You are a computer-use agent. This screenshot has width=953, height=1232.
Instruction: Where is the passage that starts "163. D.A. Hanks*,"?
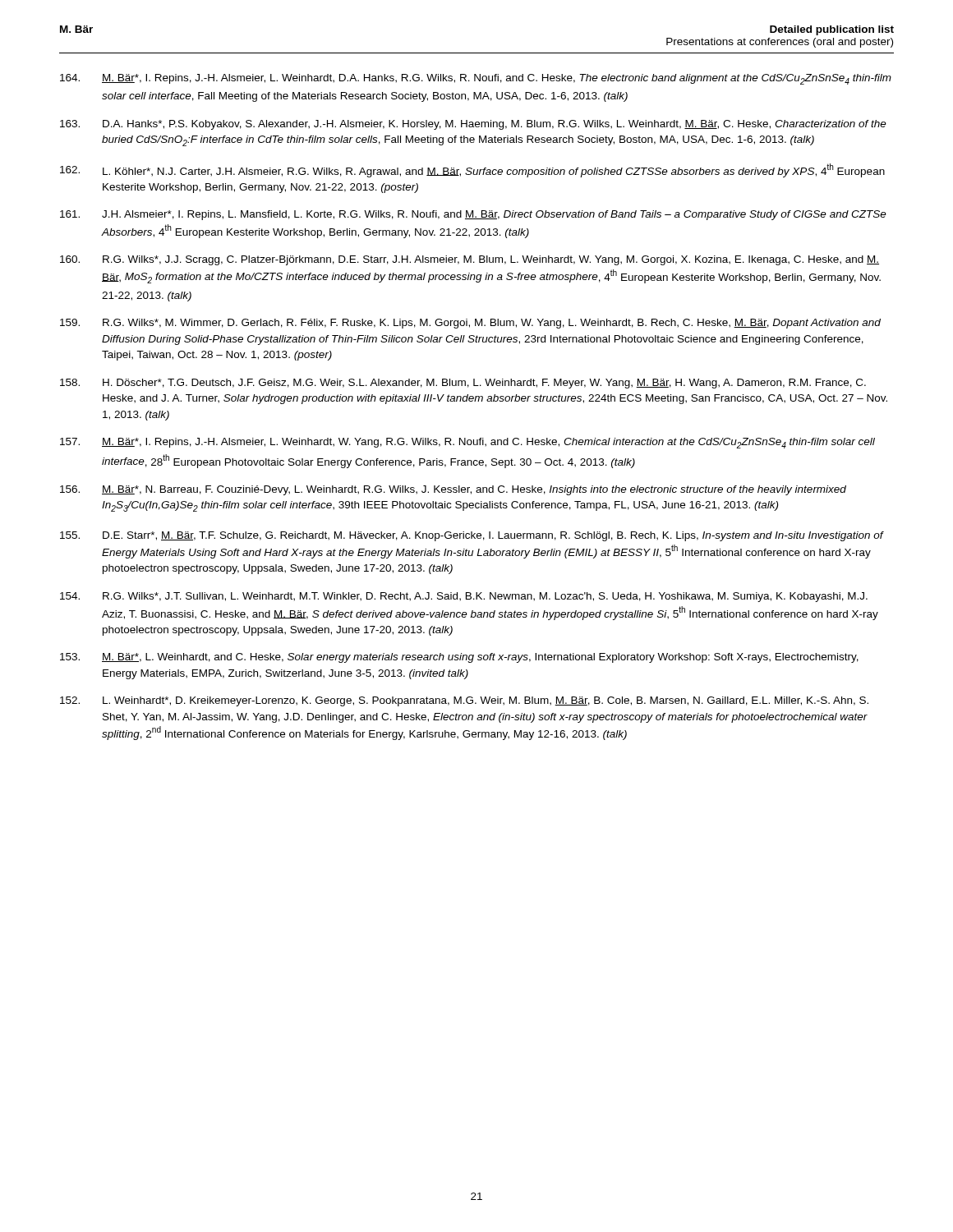476,133
